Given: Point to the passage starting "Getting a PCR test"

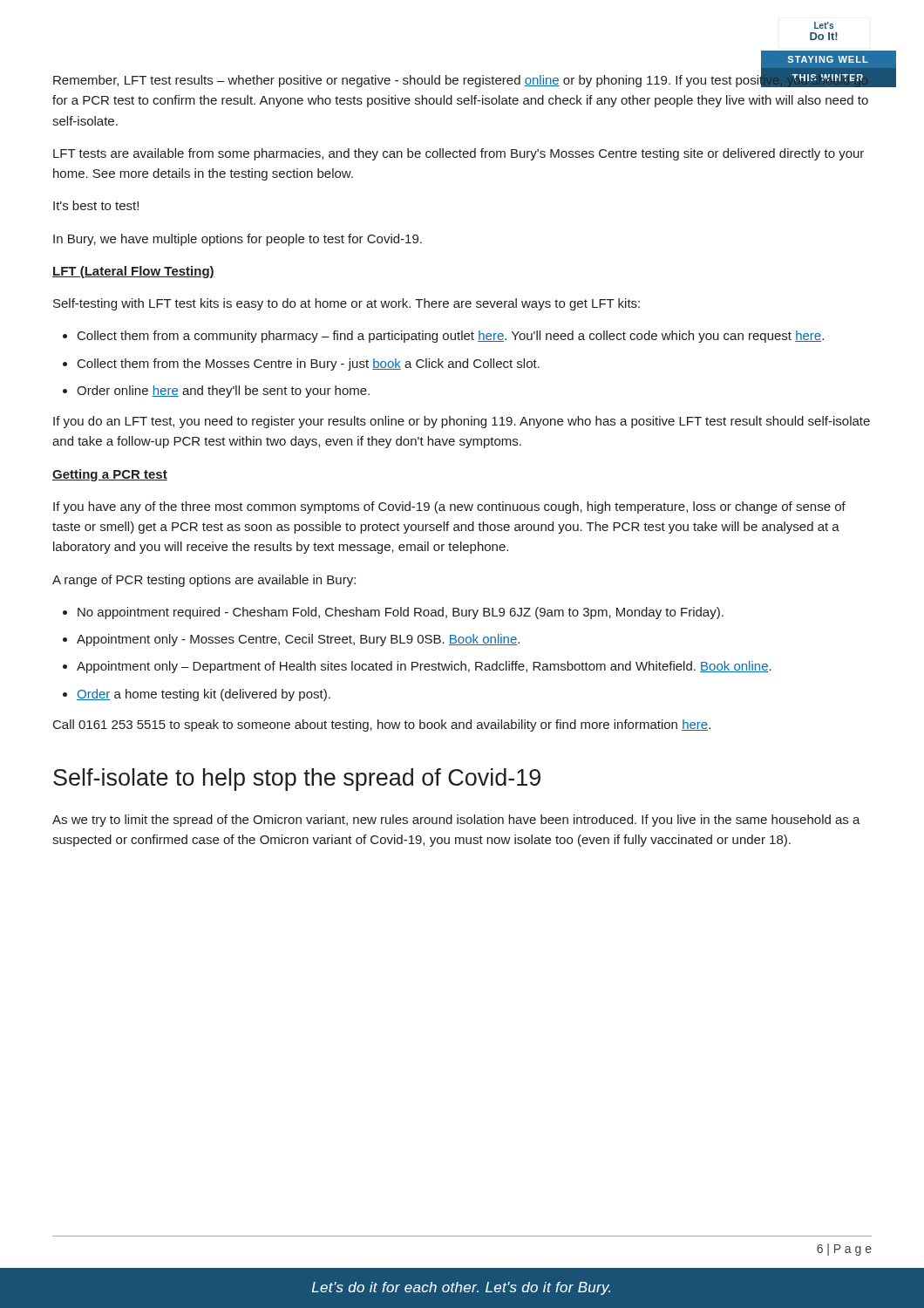Looking at the screenshot, I should [110, 475].
